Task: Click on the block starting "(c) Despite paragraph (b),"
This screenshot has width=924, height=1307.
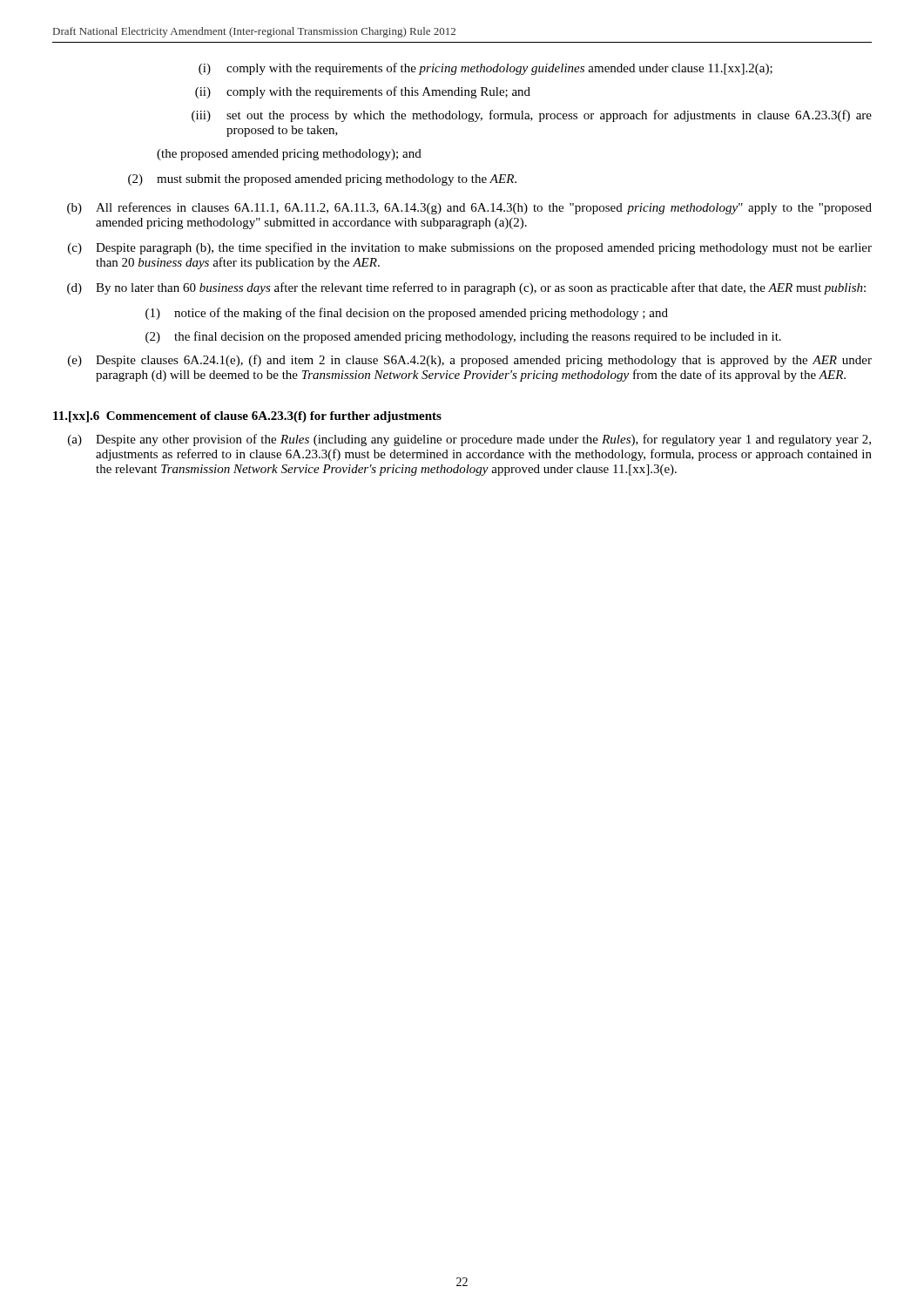Action: pos(462,255)
